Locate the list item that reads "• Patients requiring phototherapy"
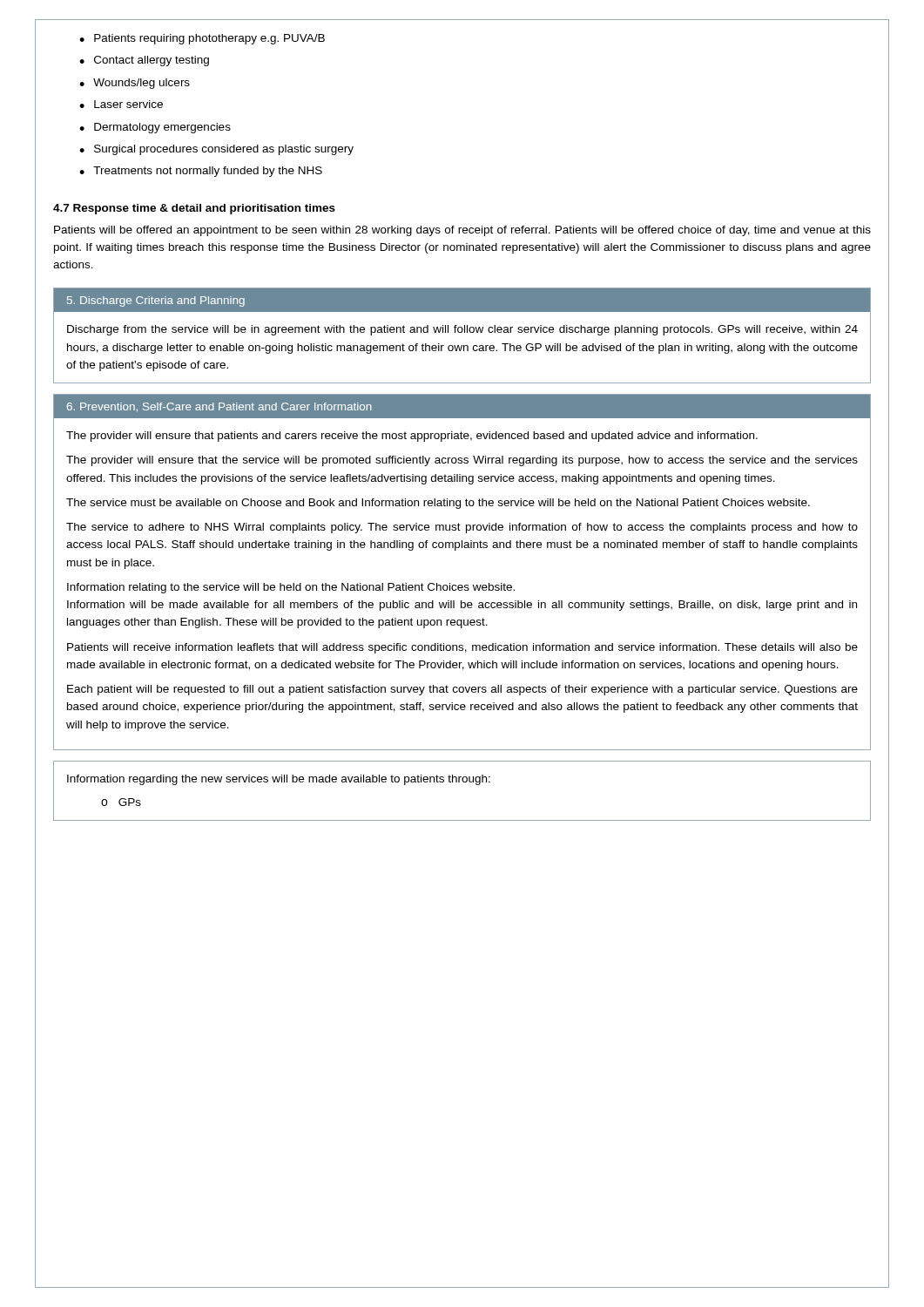Viewport: 924px width, 1307px height. click(x=202, y=41)
